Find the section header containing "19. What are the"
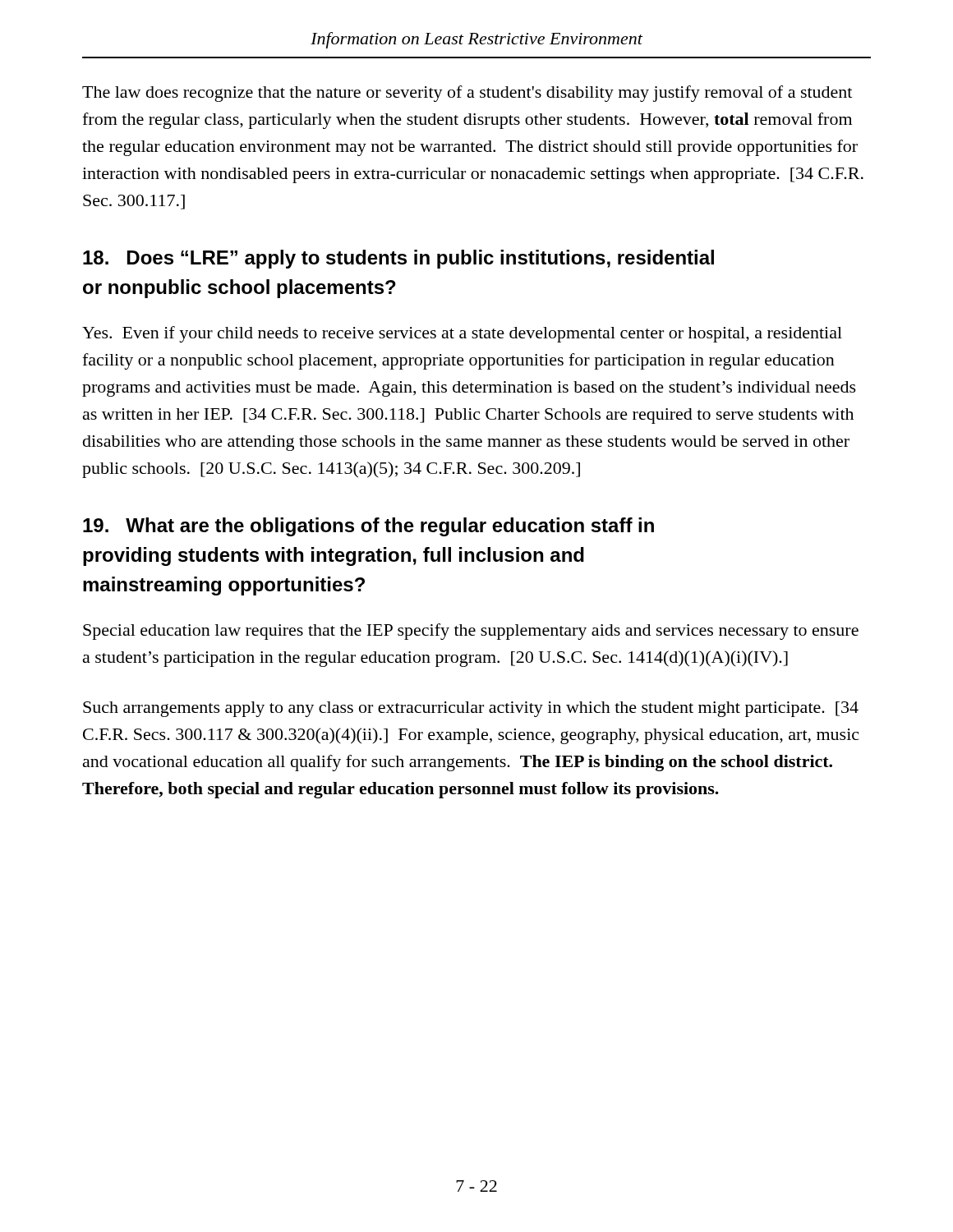 (369, 555)
